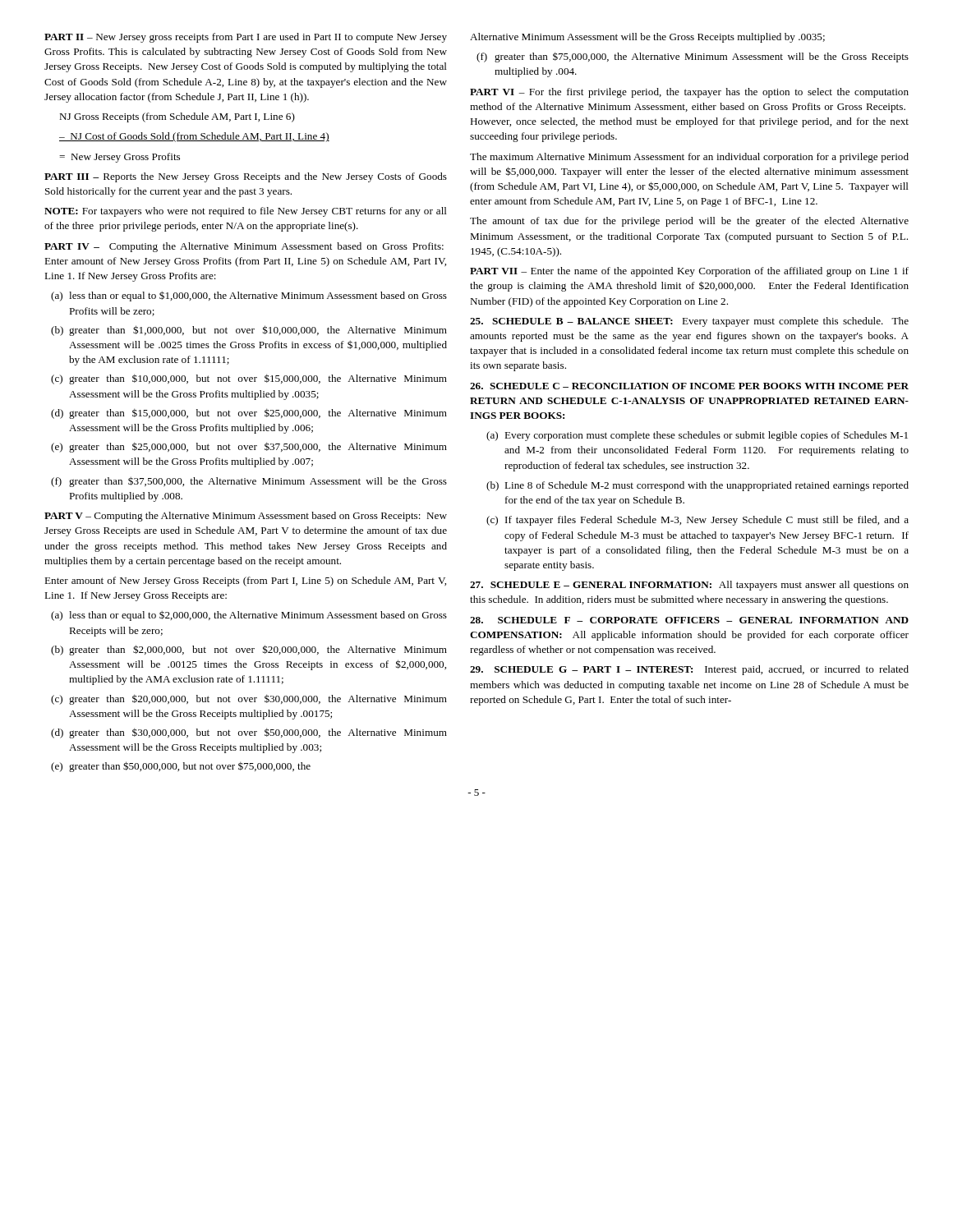
Task: Locate the element starting "Enter amount of New"
Action: click(246, 588)
